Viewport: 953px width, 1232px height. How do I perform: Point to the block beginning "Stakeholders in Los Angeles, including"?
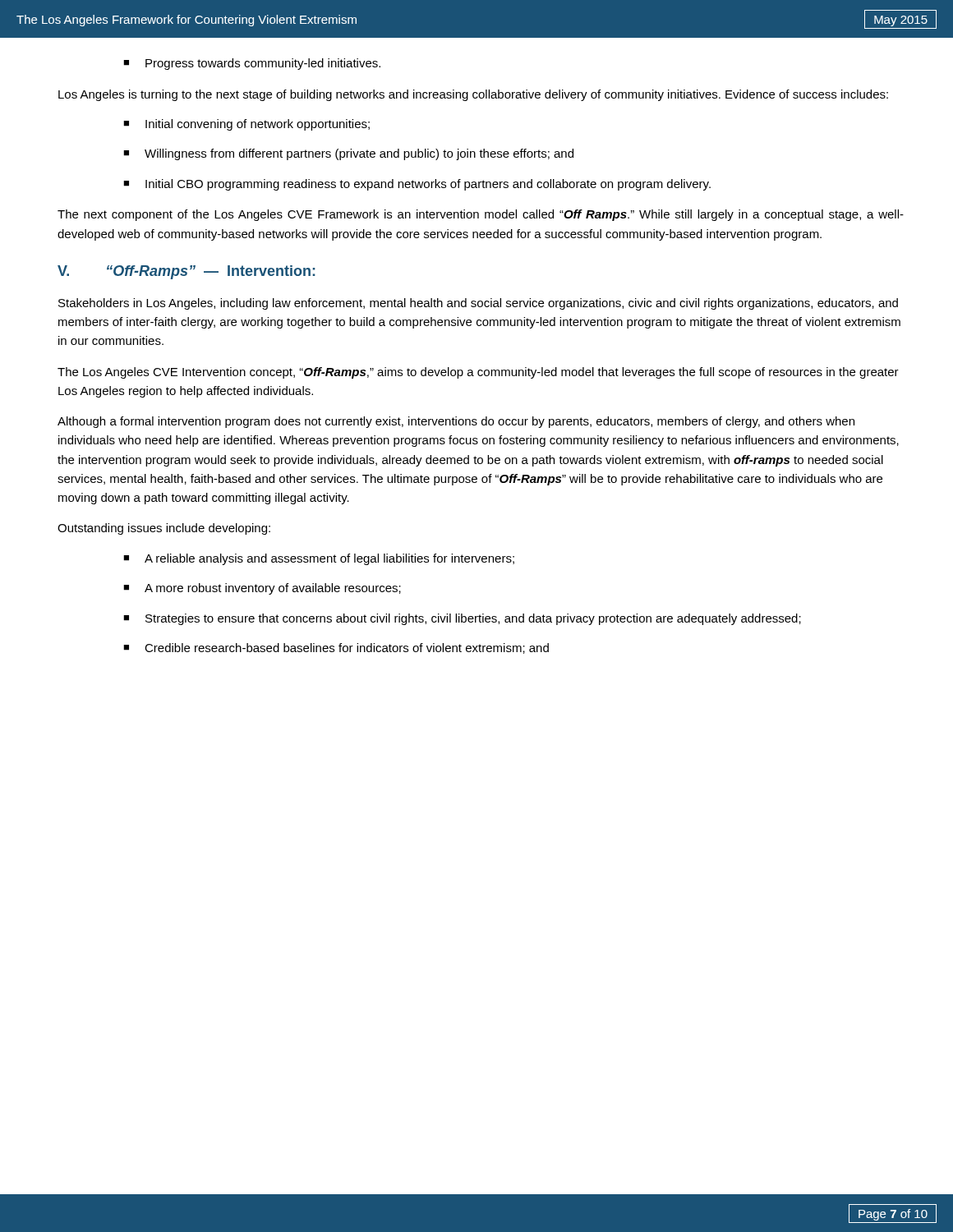(481, 322)
